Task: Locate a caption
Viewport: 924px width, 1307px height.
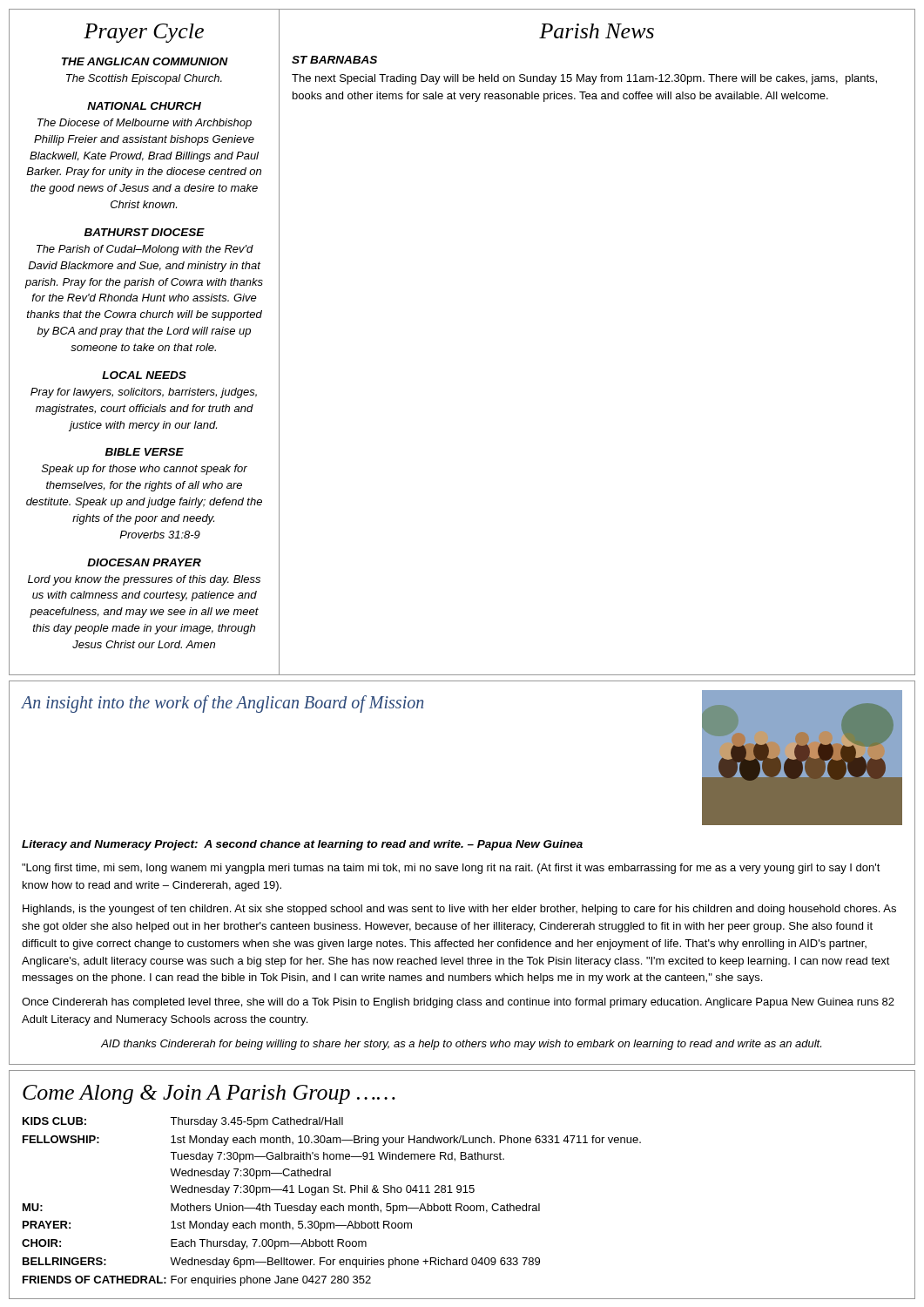Action: tap(302, 844)
